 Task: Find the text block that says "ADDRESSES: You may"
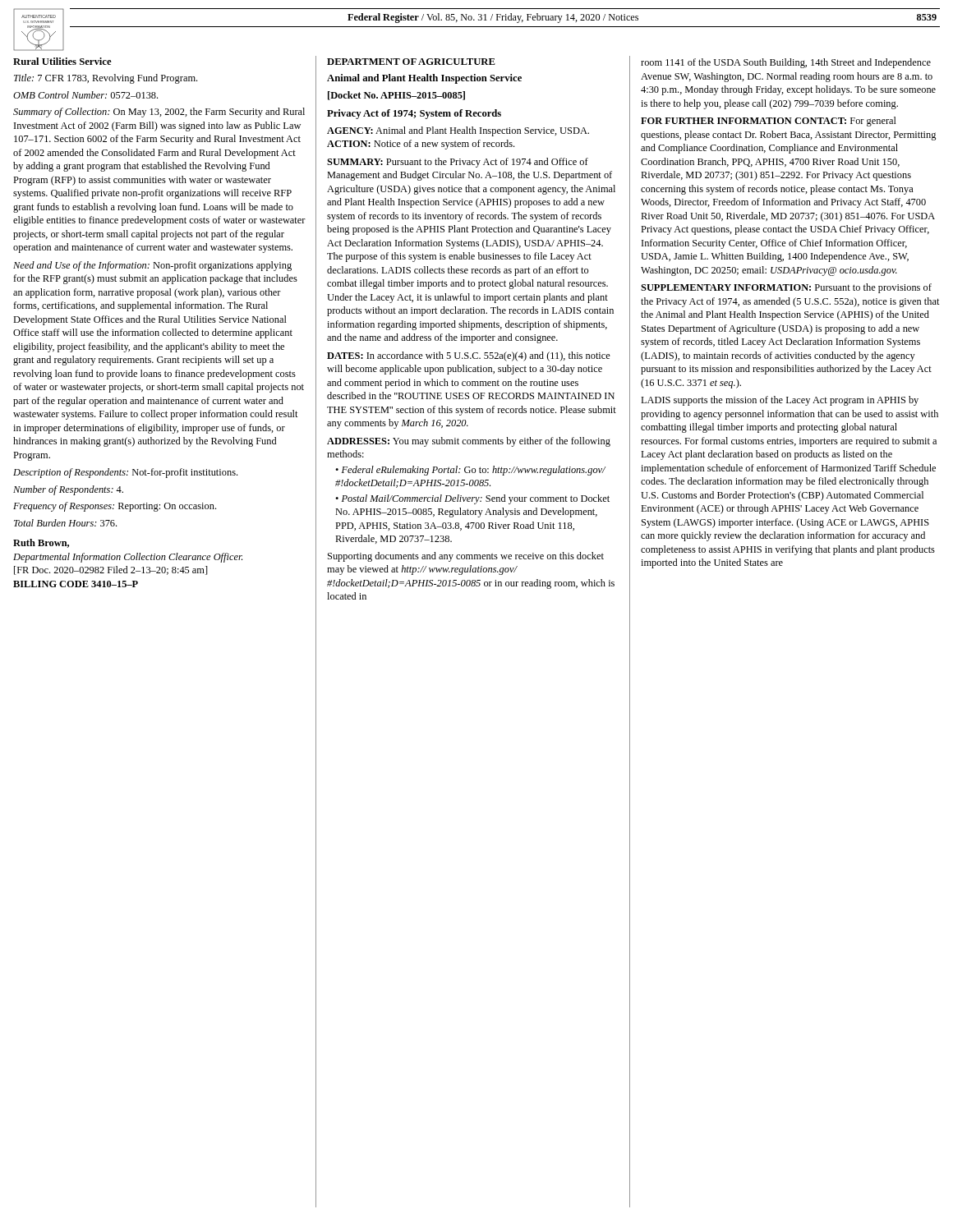(x=469, y=447)
